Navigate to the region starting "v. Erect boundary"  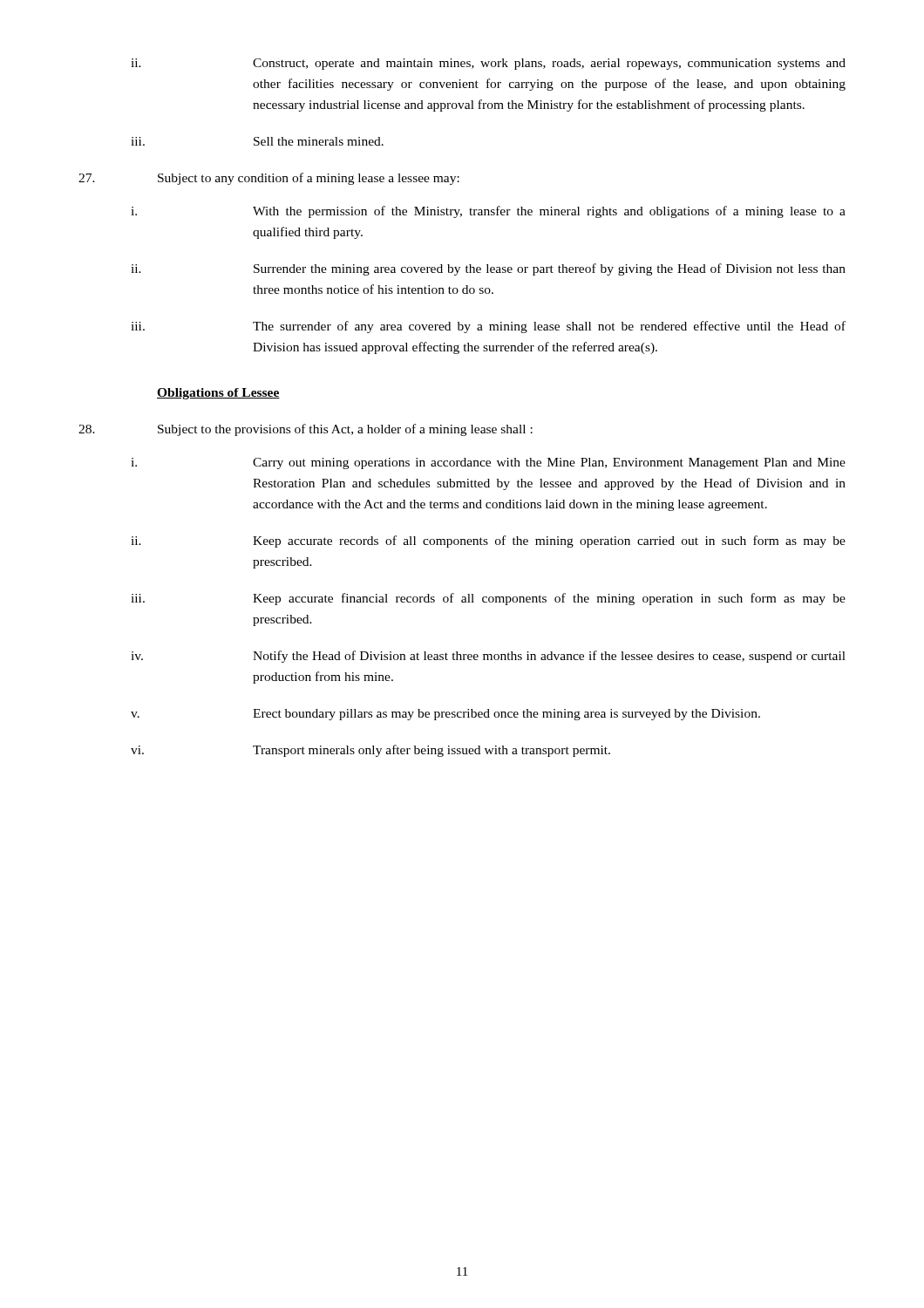pos(462,714)
